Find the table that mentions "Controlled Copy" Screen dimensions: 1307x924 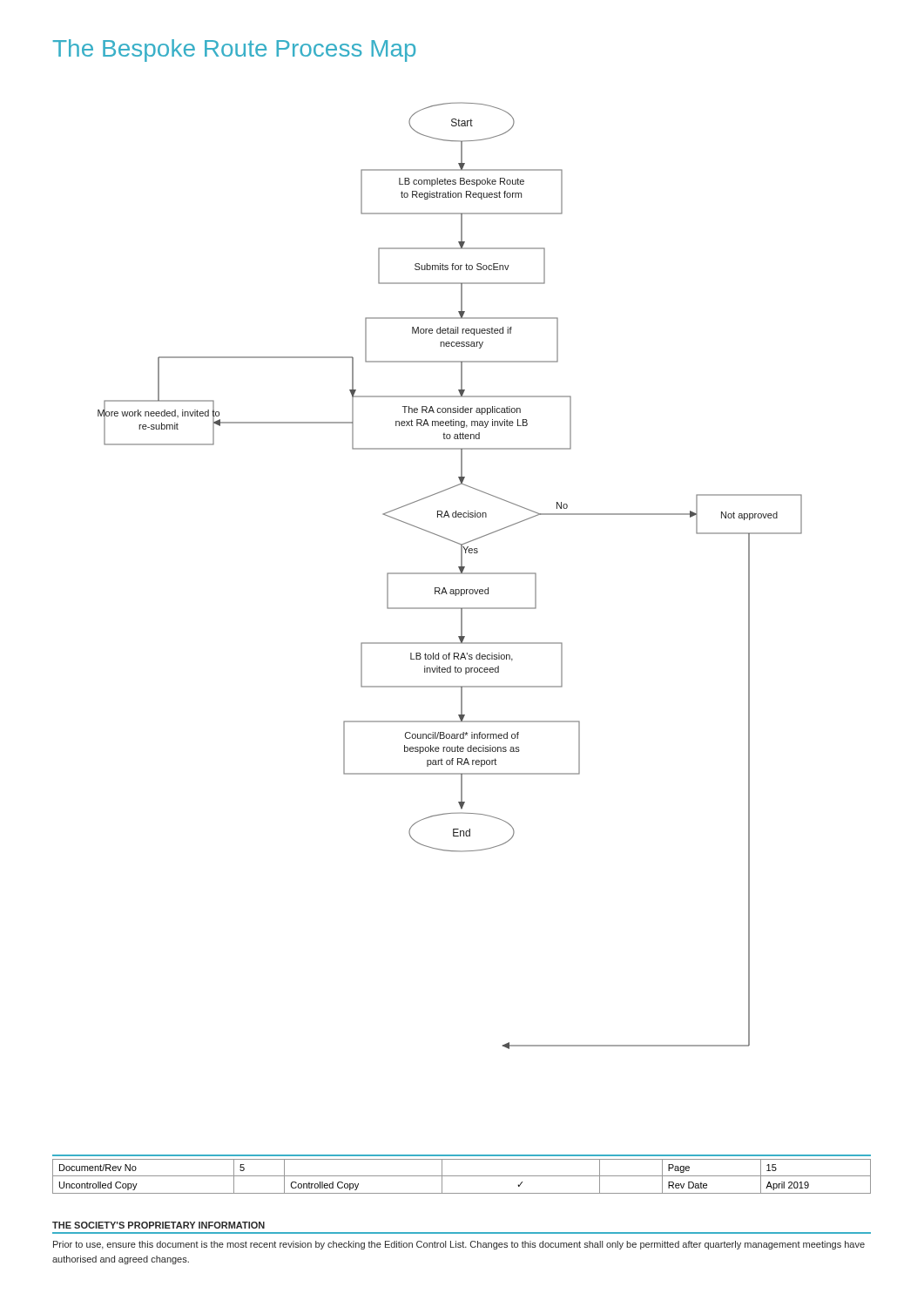point(462,1176)
